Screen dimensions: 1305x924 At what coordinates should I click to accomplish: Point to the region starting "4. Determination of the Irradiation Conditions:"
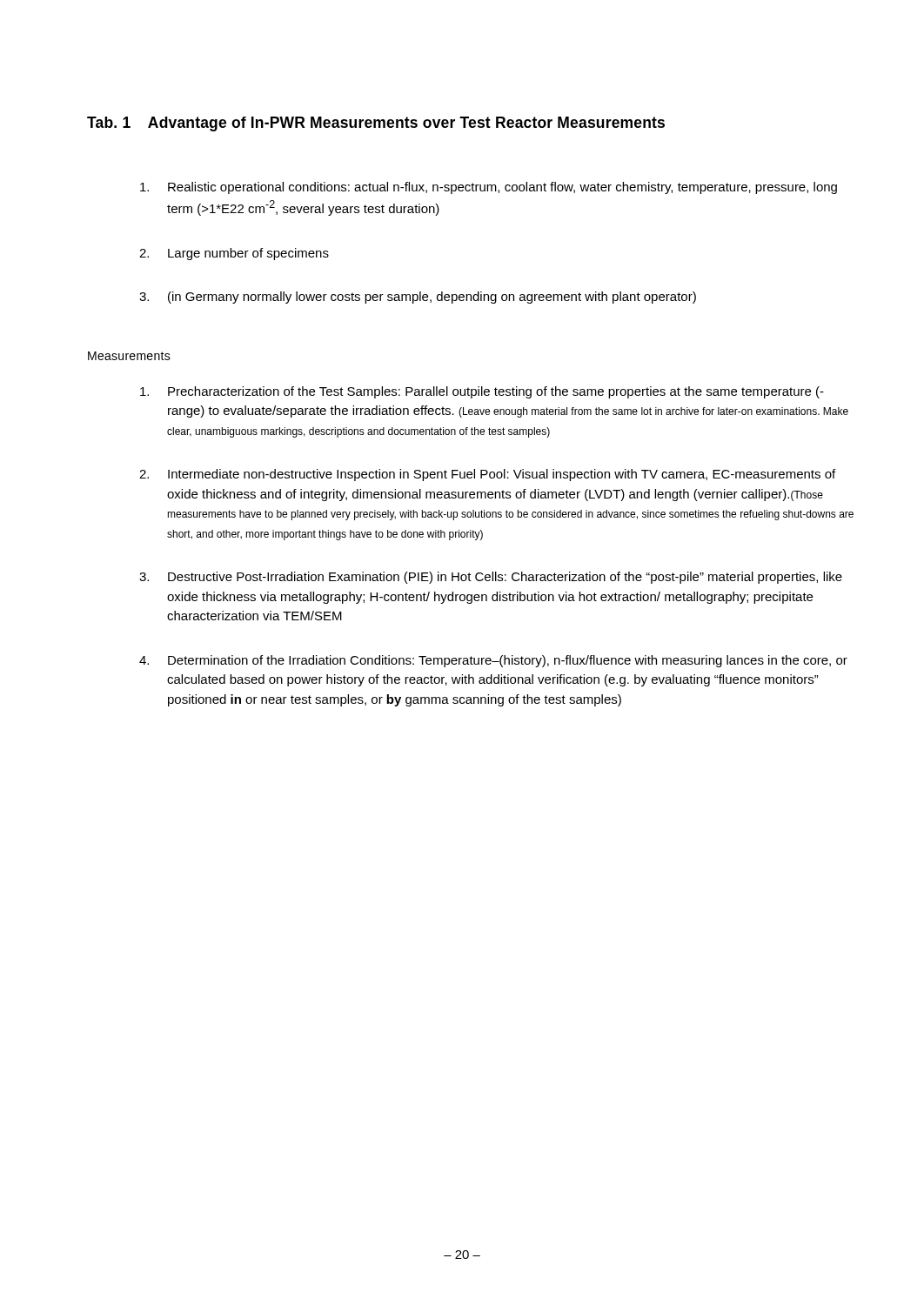[x=497, y=680]
